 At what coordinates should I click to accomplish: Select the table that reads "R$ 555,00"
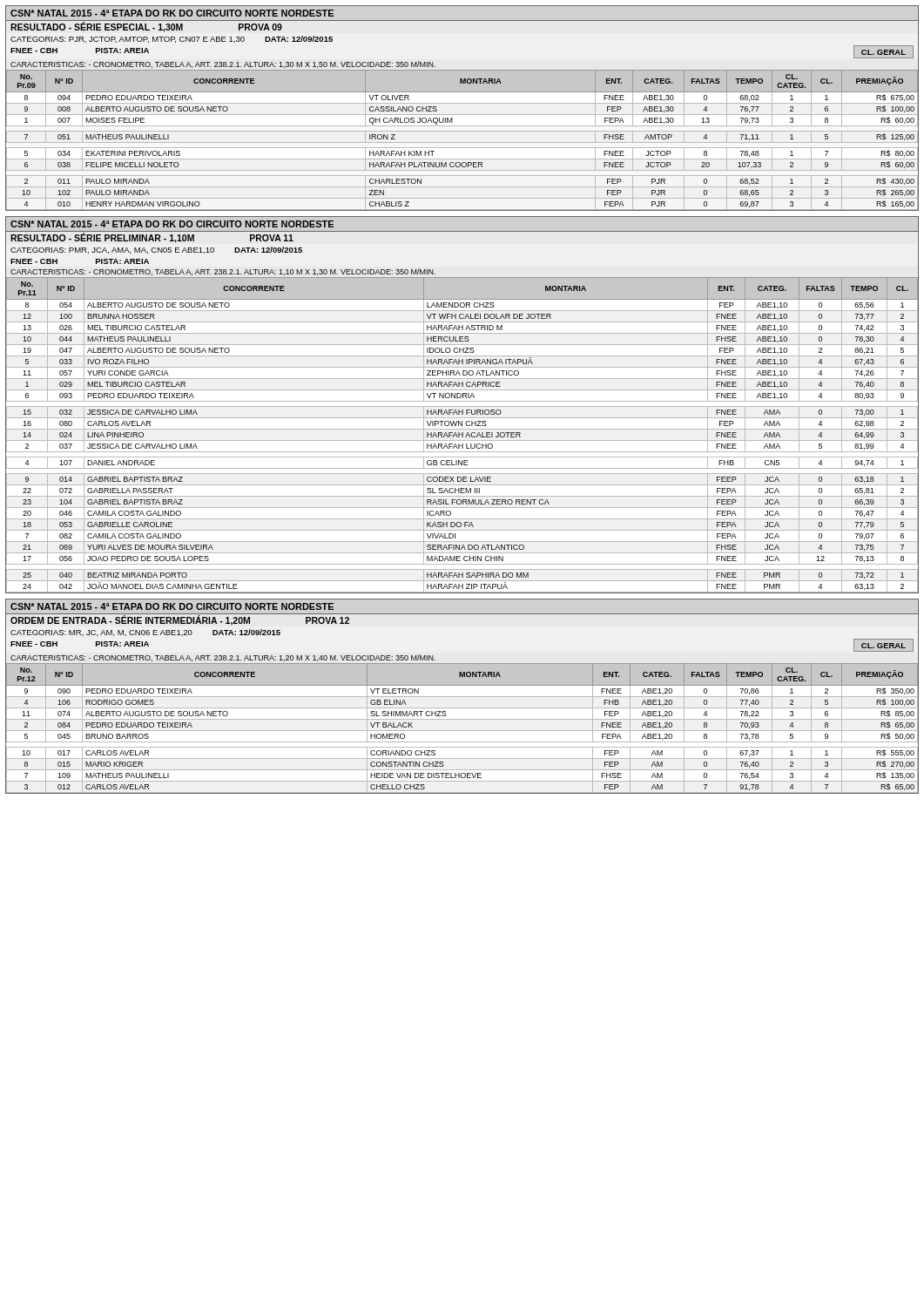pos(462,728)
